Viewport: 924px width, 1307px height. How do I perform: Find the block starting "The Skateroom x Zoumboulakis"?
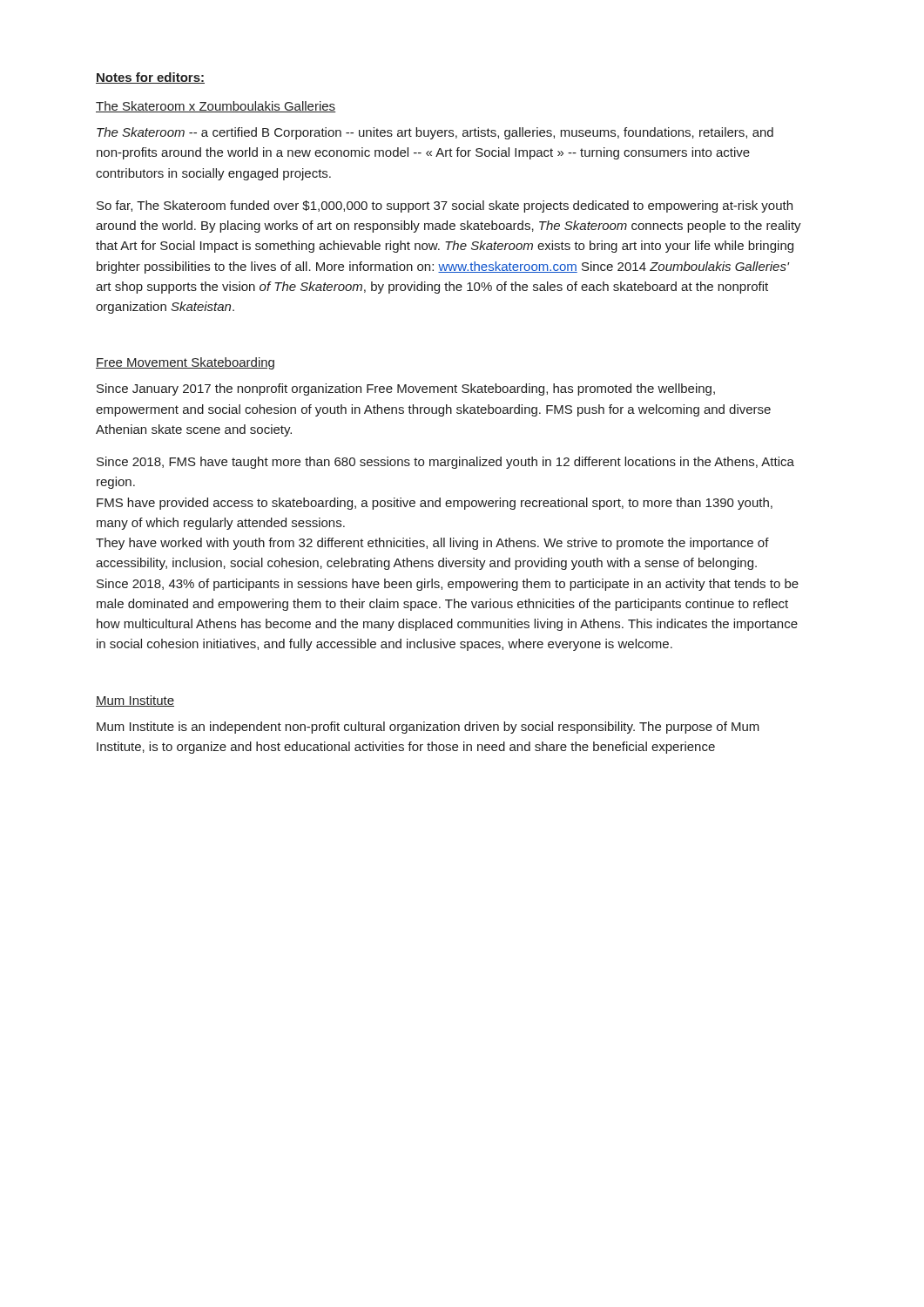[216, 106]
